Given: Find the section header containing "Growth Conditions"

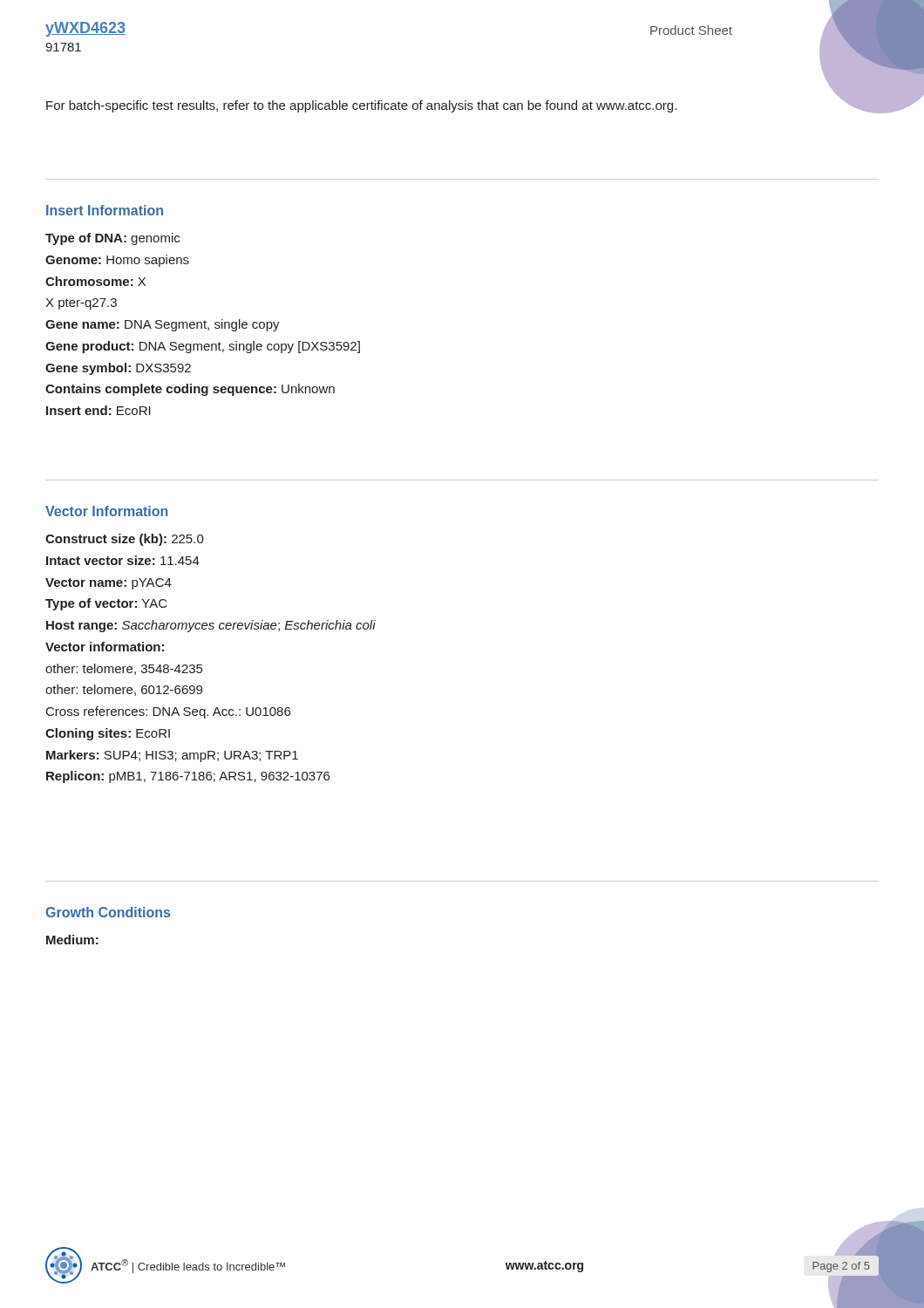Looking at the screenshot, I should click(108, 913).
